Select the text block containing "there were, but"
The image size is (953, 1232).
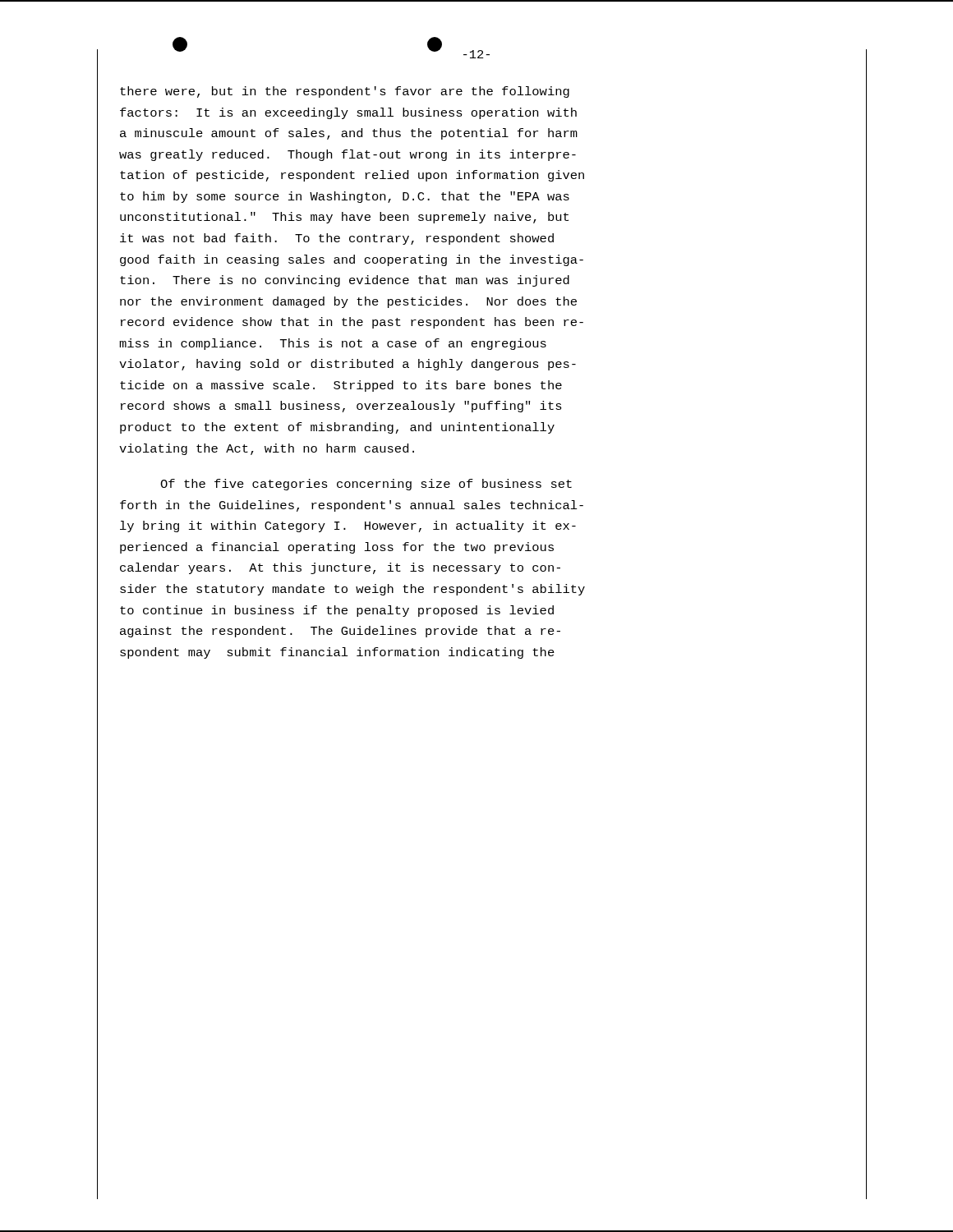(x=352, y=270)
